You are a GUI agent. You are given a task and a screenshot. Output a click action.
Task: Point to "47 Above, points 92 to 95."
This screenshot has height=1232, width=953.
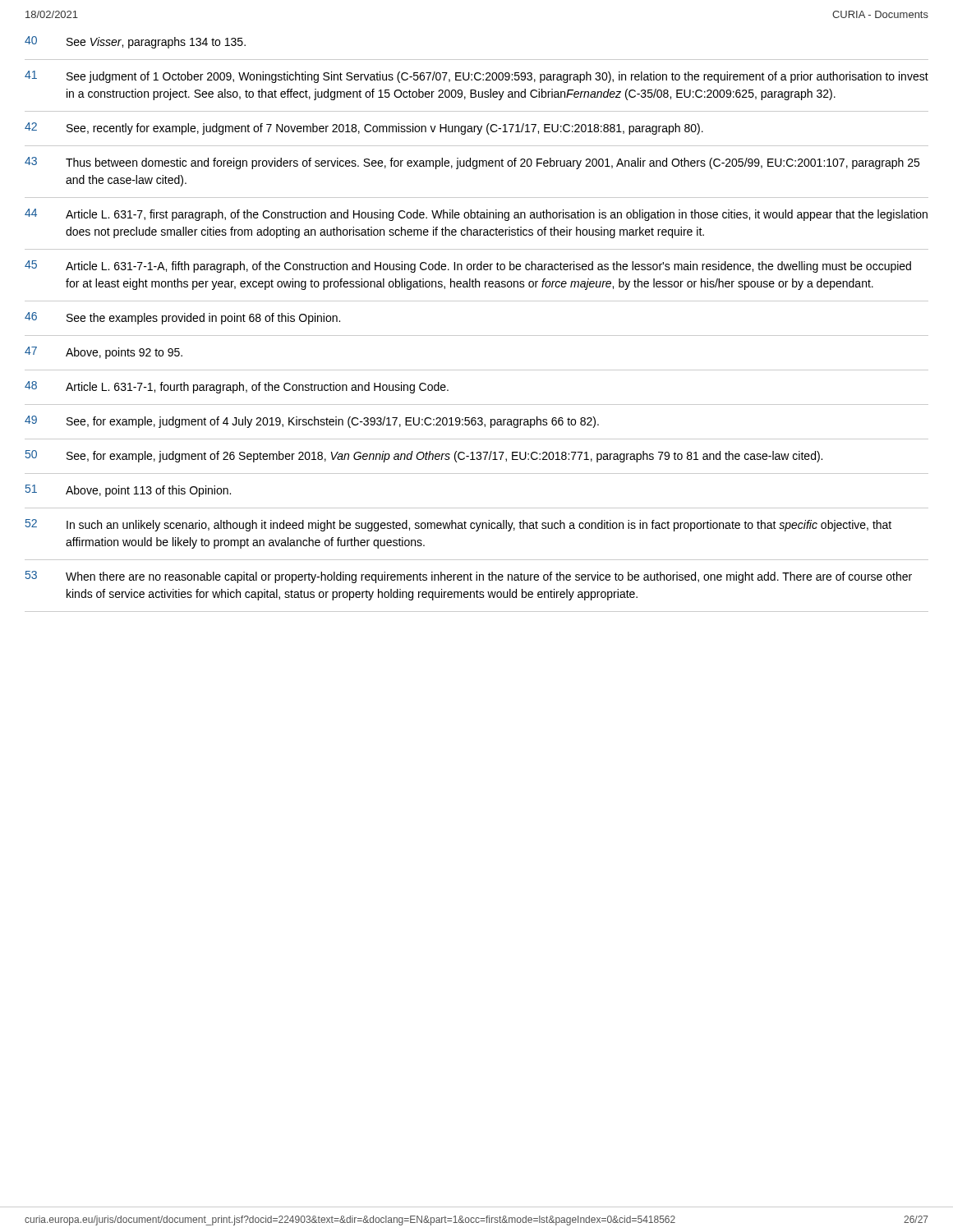point(104,353)
